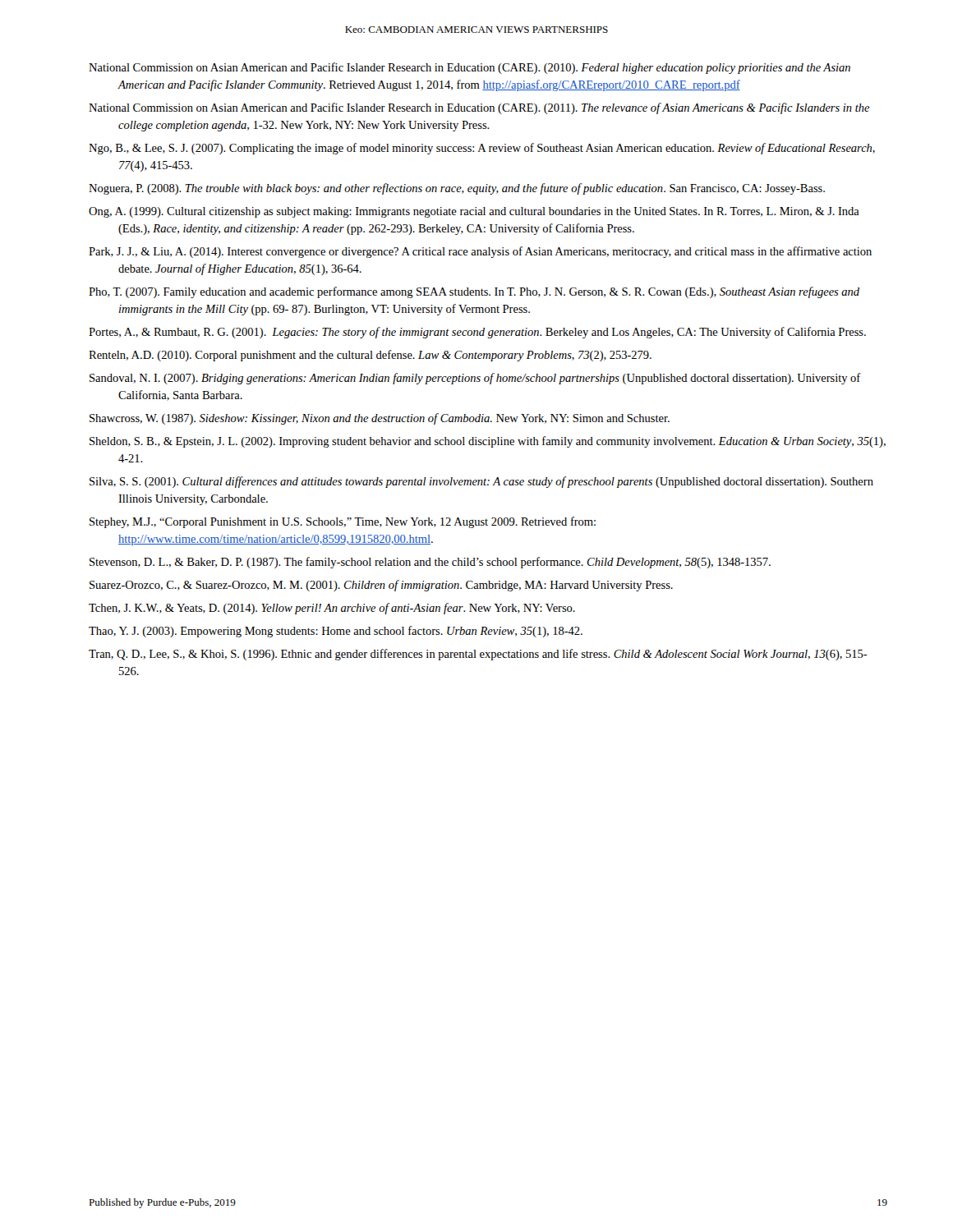Where is the passage that starts "Ong, A. (1999). Cultural citizenship as"?
The width and height of the screenshot is (953, 1232).
click(x=474, y=220)
